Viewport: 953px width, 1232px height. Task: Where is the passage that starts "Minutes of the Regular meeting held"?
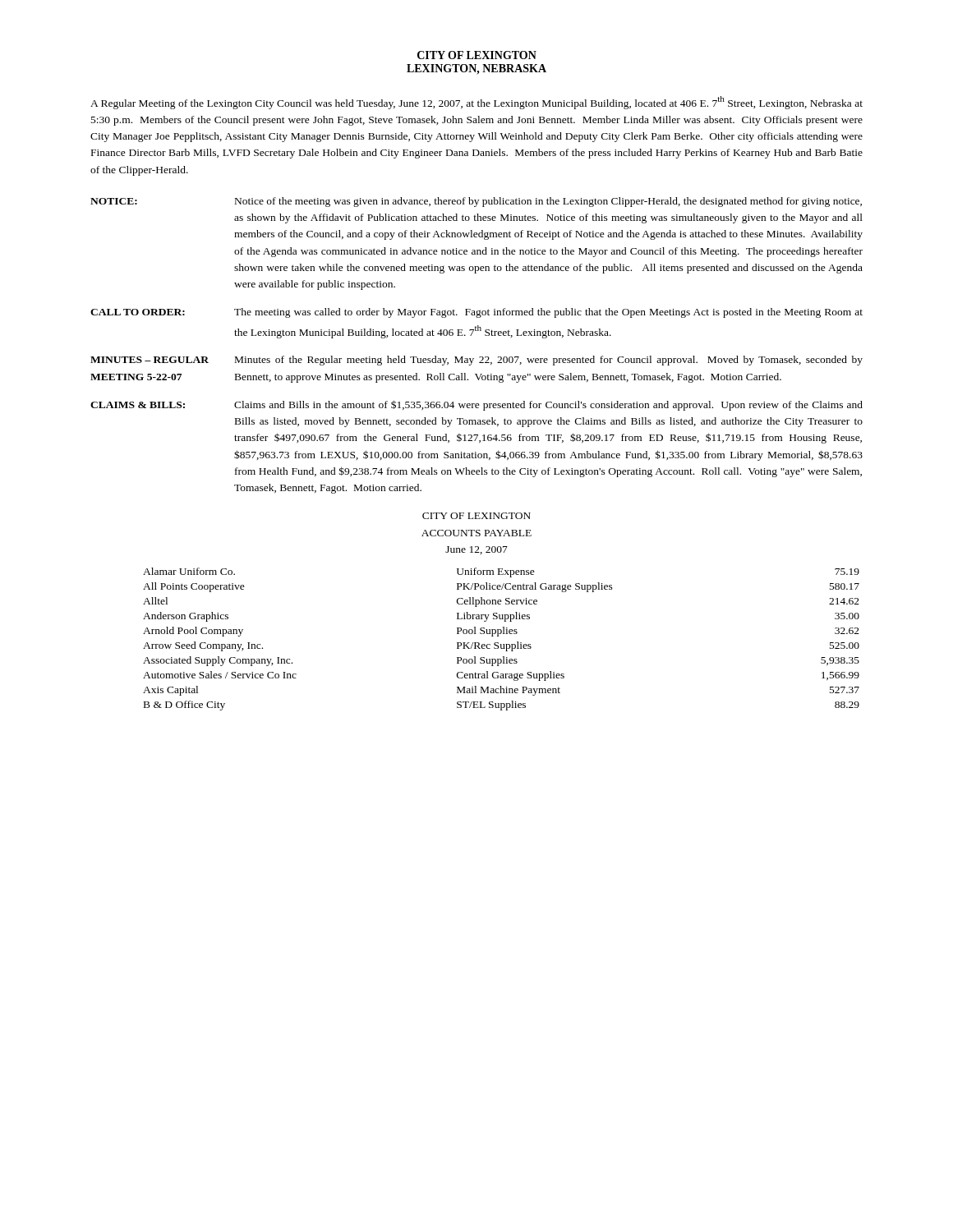coord(548,368)
